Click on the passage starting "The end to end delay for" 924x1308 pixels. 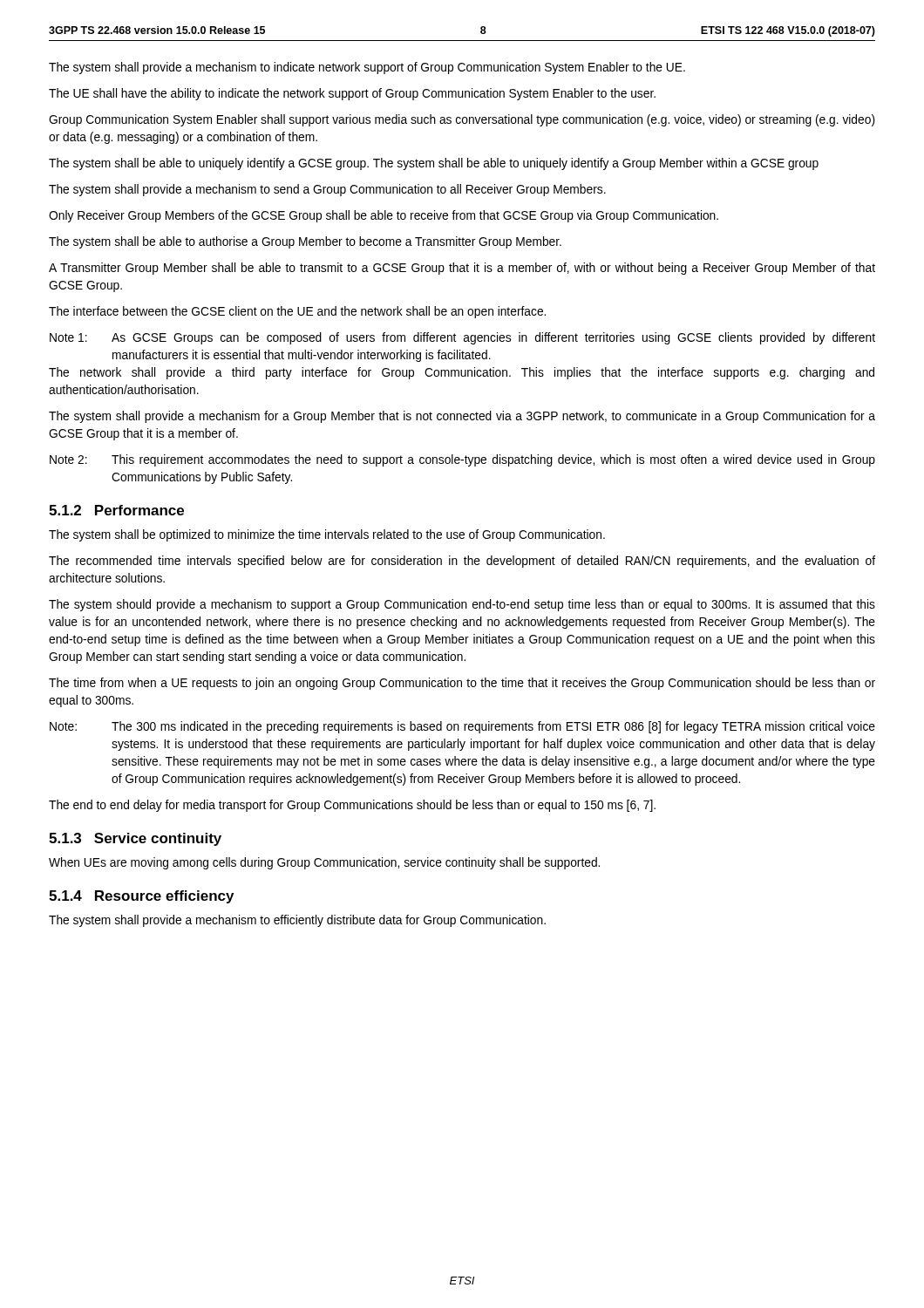click(353, 805)
